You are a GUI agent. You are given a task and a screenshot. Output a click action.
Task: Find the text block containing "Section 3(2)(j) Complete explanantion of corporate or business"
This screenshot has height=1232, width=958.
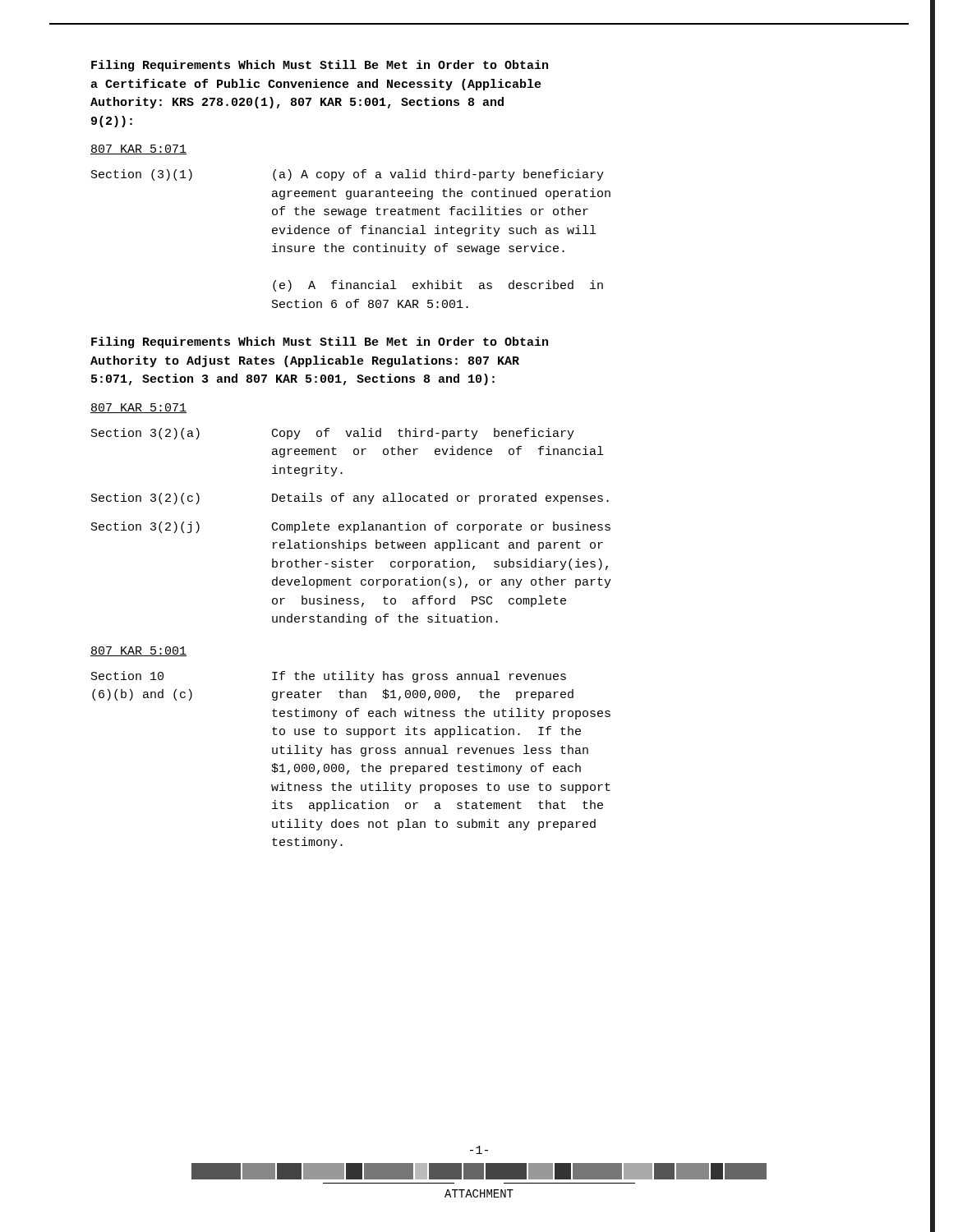479,574
